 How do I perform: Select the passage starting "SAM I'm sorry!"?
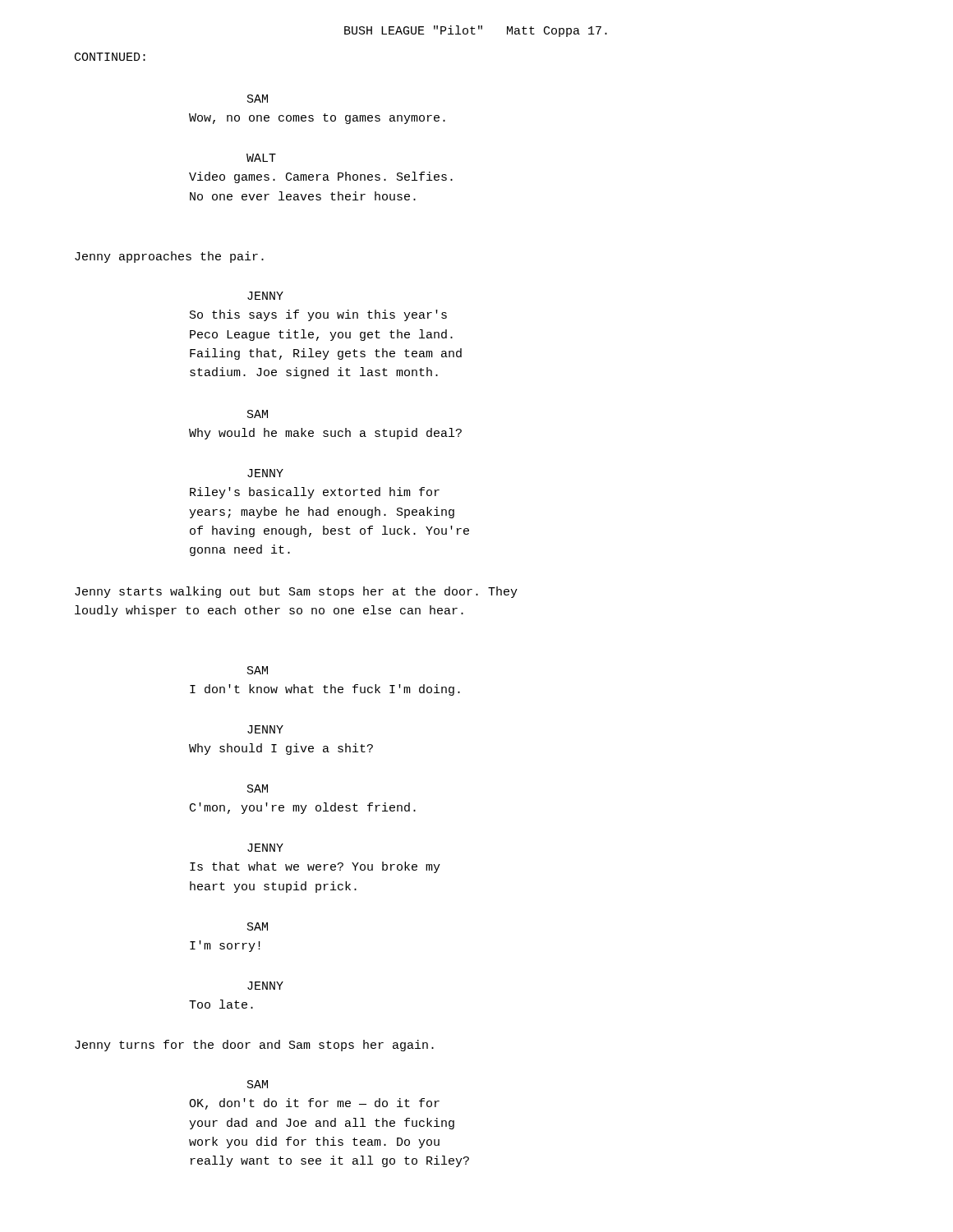[x=229, y=937]
